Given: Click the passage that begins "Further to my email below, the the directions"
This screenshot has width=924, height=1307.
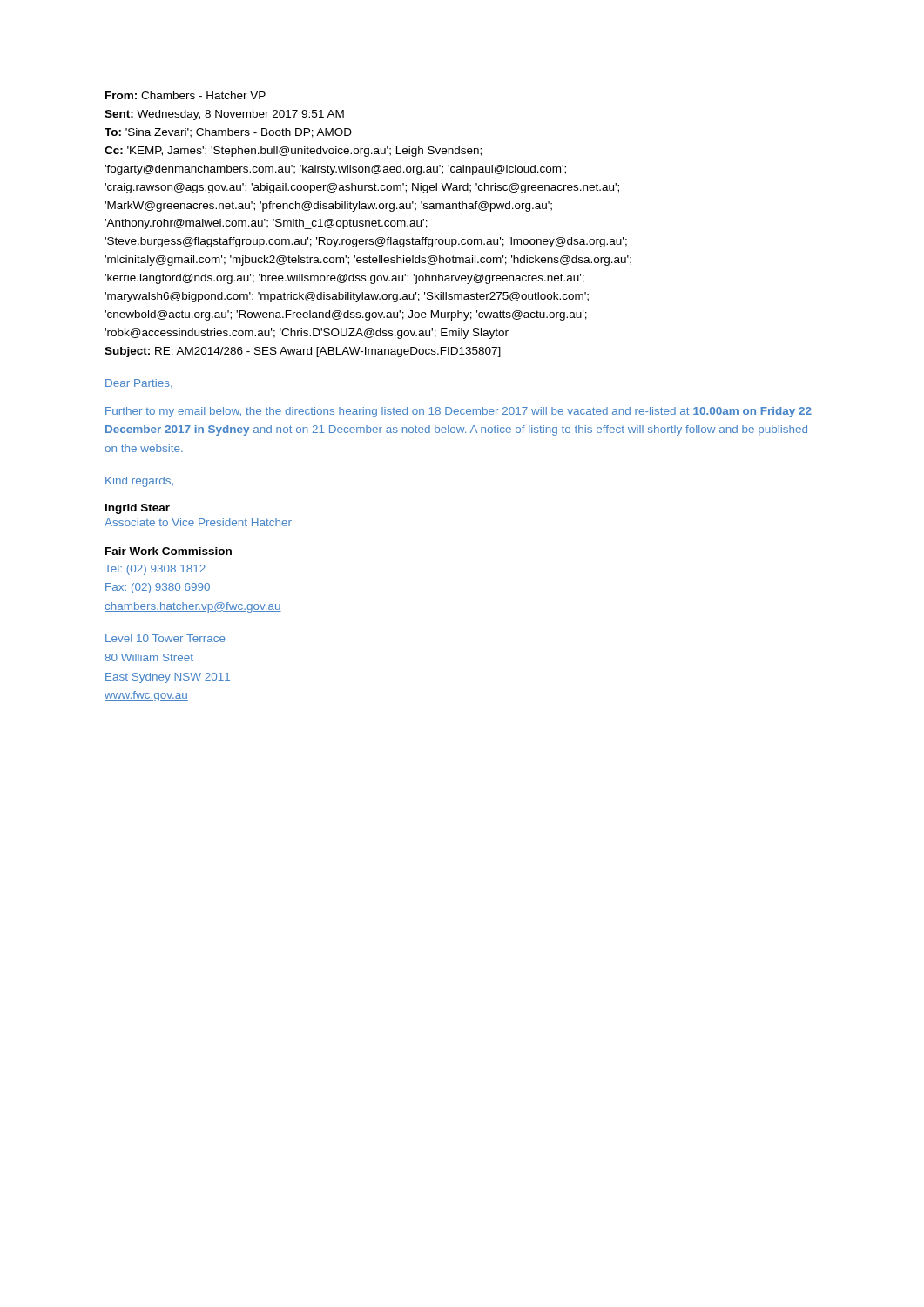Looking at the screenshot, I should [458, 429].
